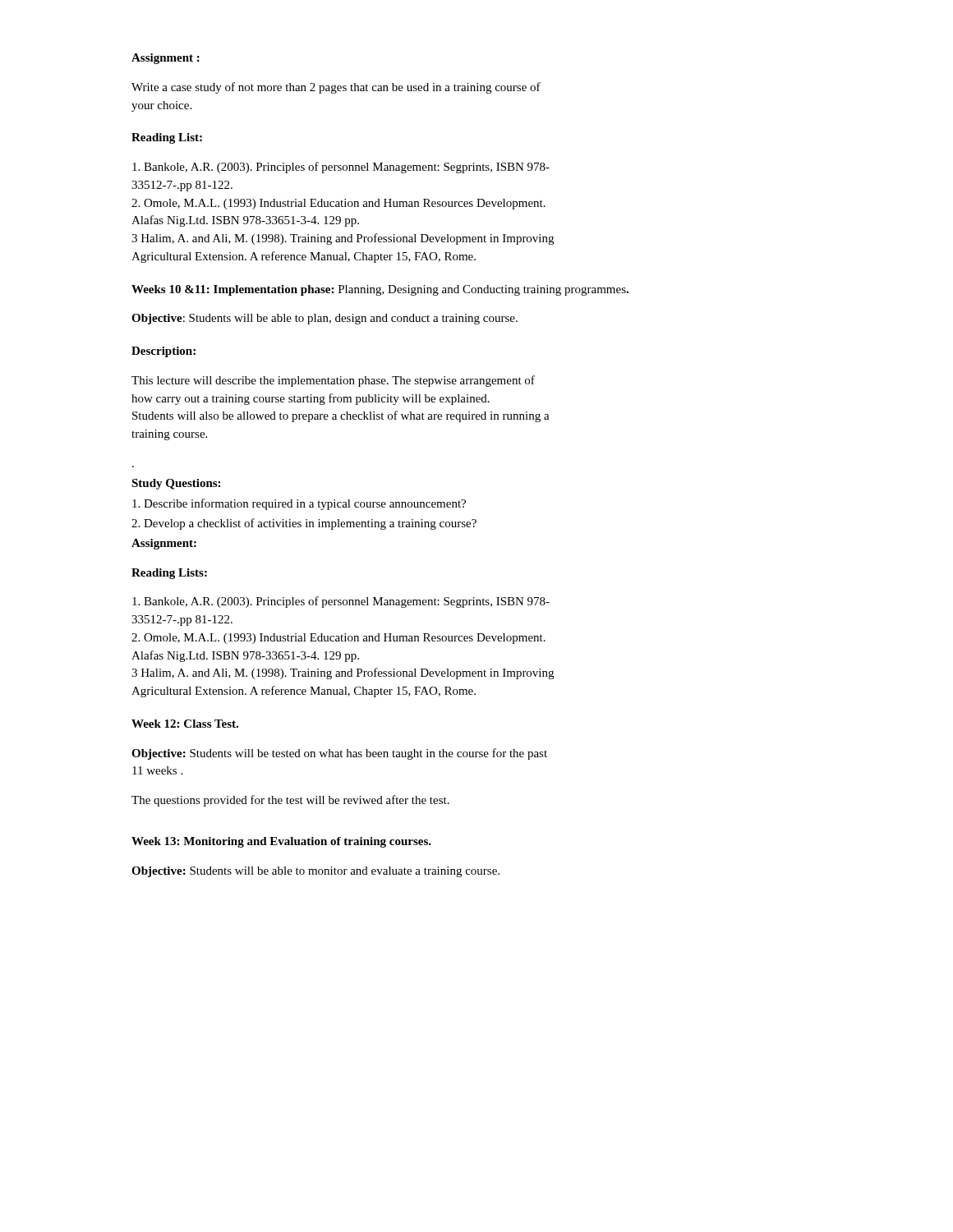
Task: Click on the region starting "Reading List:"
Action: [167, 138]
